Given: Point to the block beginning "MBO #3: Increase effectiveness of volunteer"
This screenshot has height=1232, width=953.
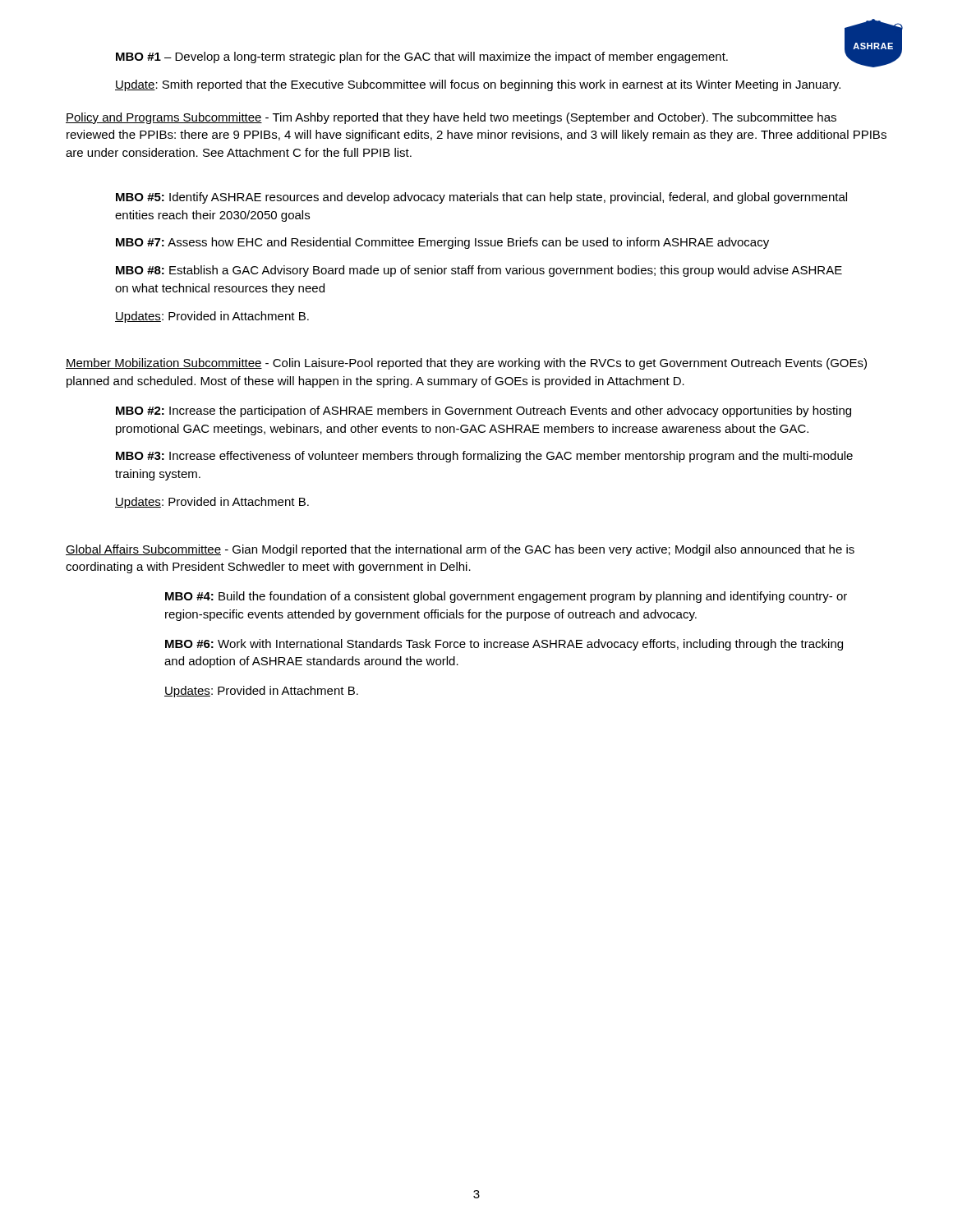Looking at the screenshot, I should (x=485, y=465).
